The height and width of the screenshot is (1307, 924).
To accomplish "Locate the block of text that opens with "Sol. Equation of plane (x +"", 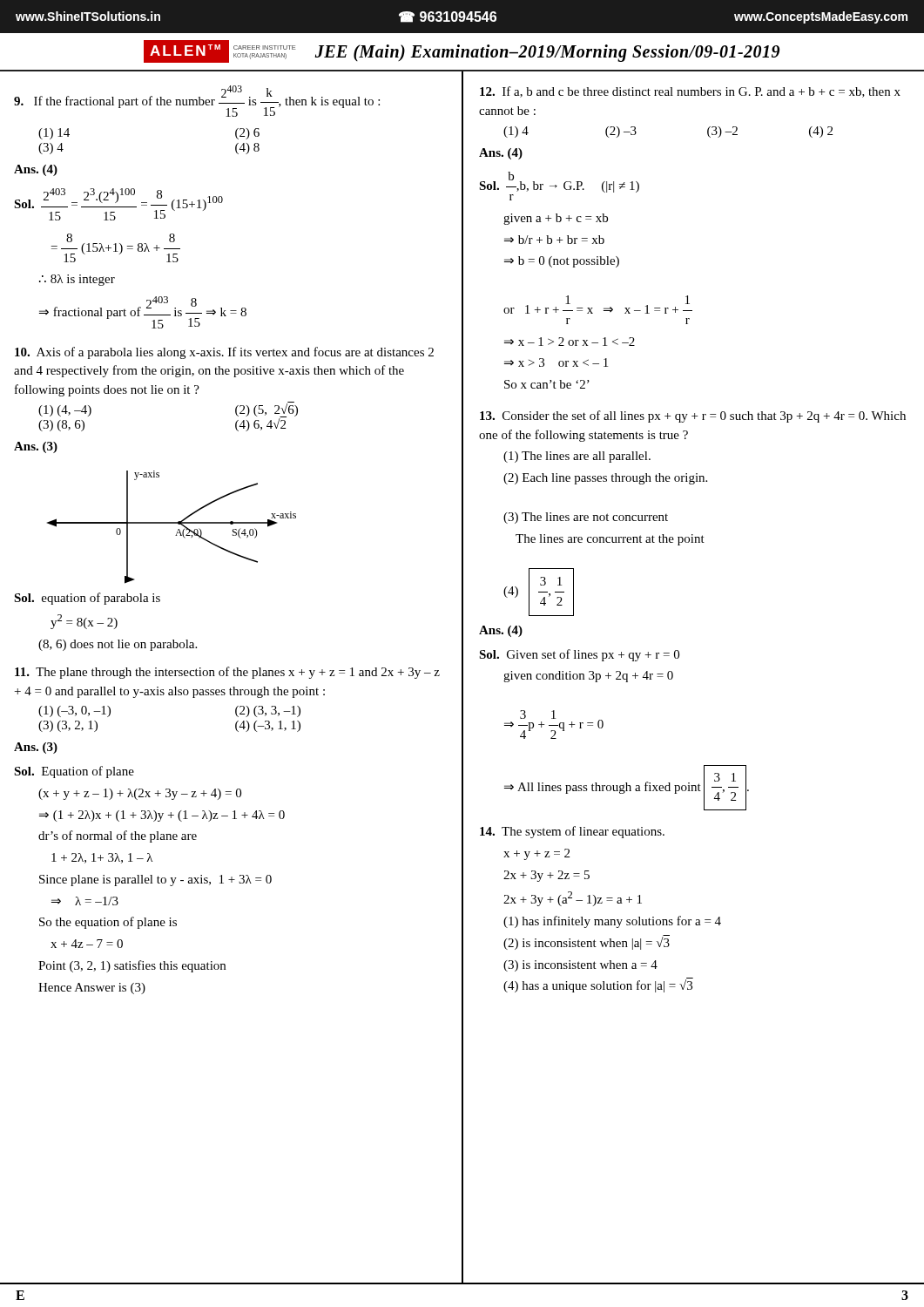I will [x=231, y=880].
